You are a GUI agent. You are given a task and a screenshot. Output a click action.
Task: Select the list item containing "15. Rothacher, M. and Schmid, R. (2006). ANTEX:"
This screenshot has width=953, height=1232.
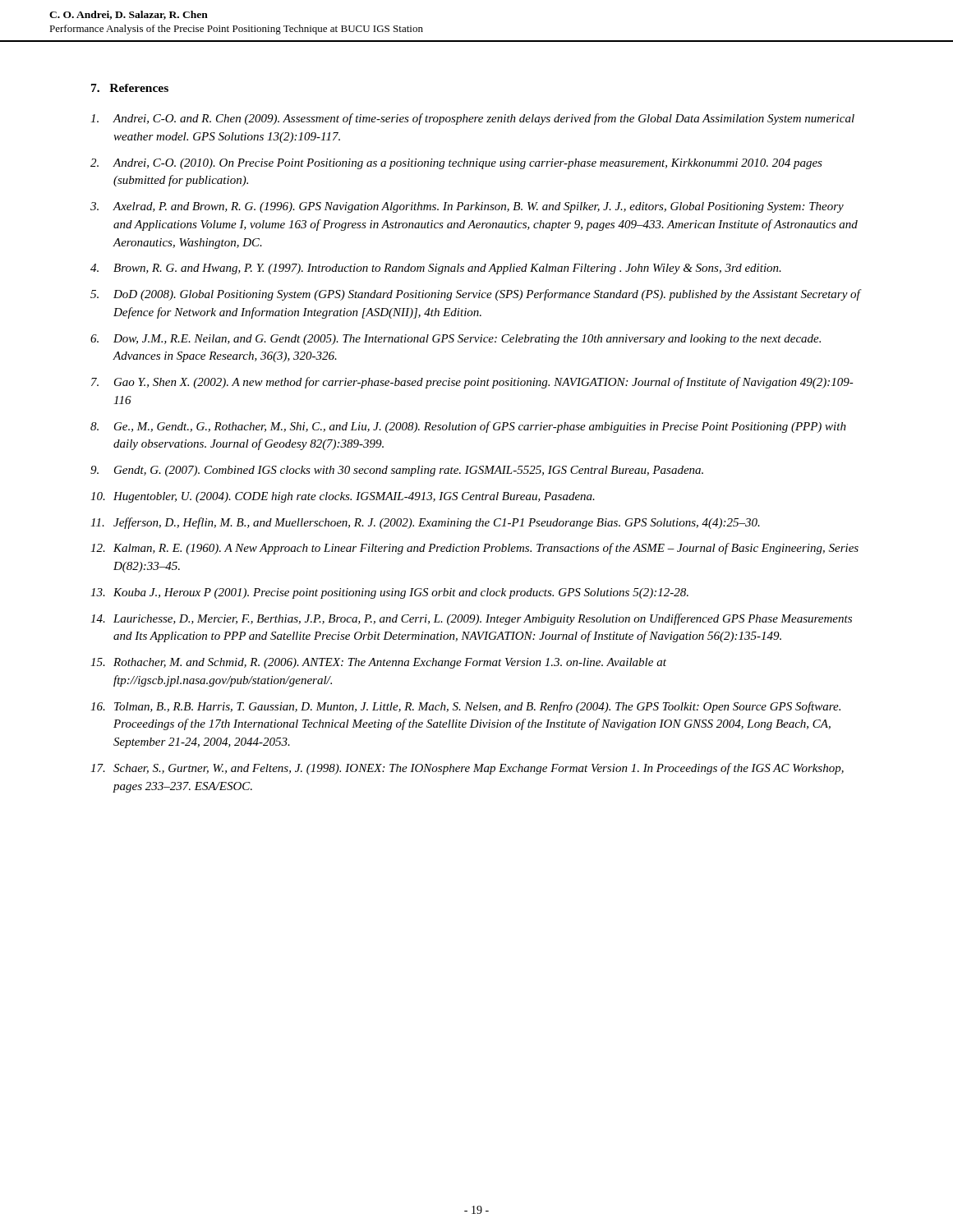476,672
